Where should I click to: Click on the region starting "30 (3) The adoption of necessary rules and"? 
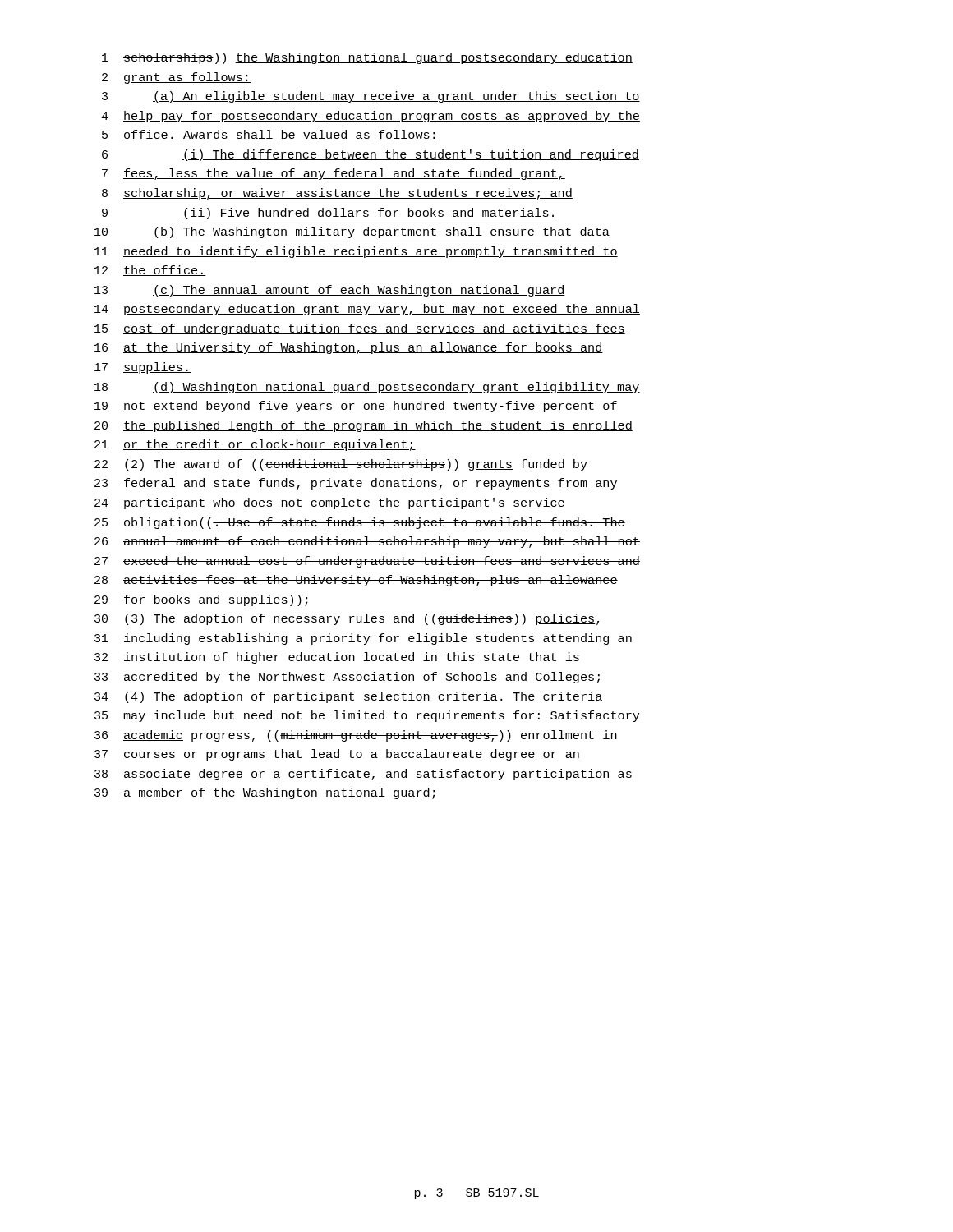coord(476,620)
